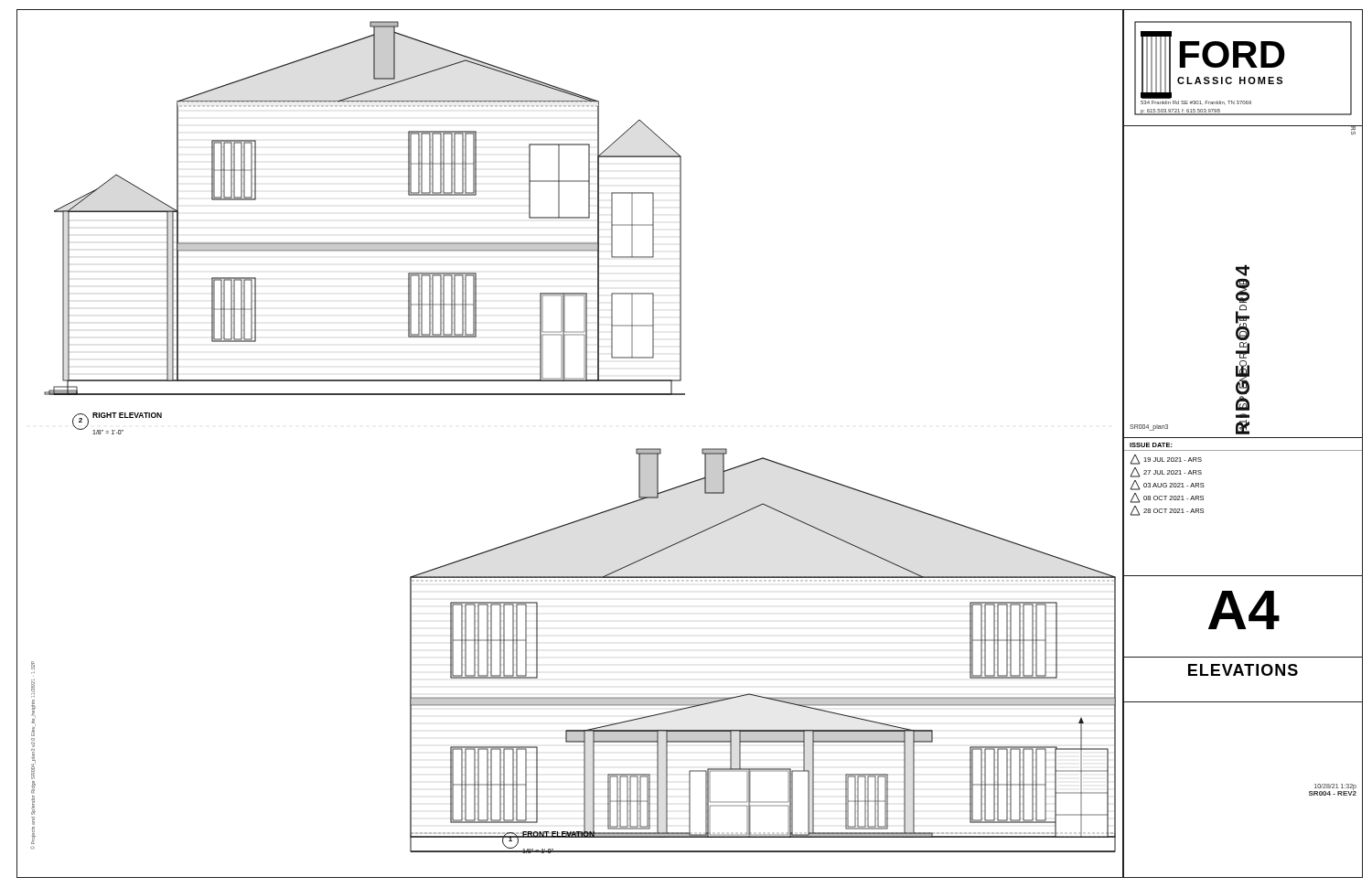Point to the element starting "08 OCT 2021 - ARS"

[1167, 498]
